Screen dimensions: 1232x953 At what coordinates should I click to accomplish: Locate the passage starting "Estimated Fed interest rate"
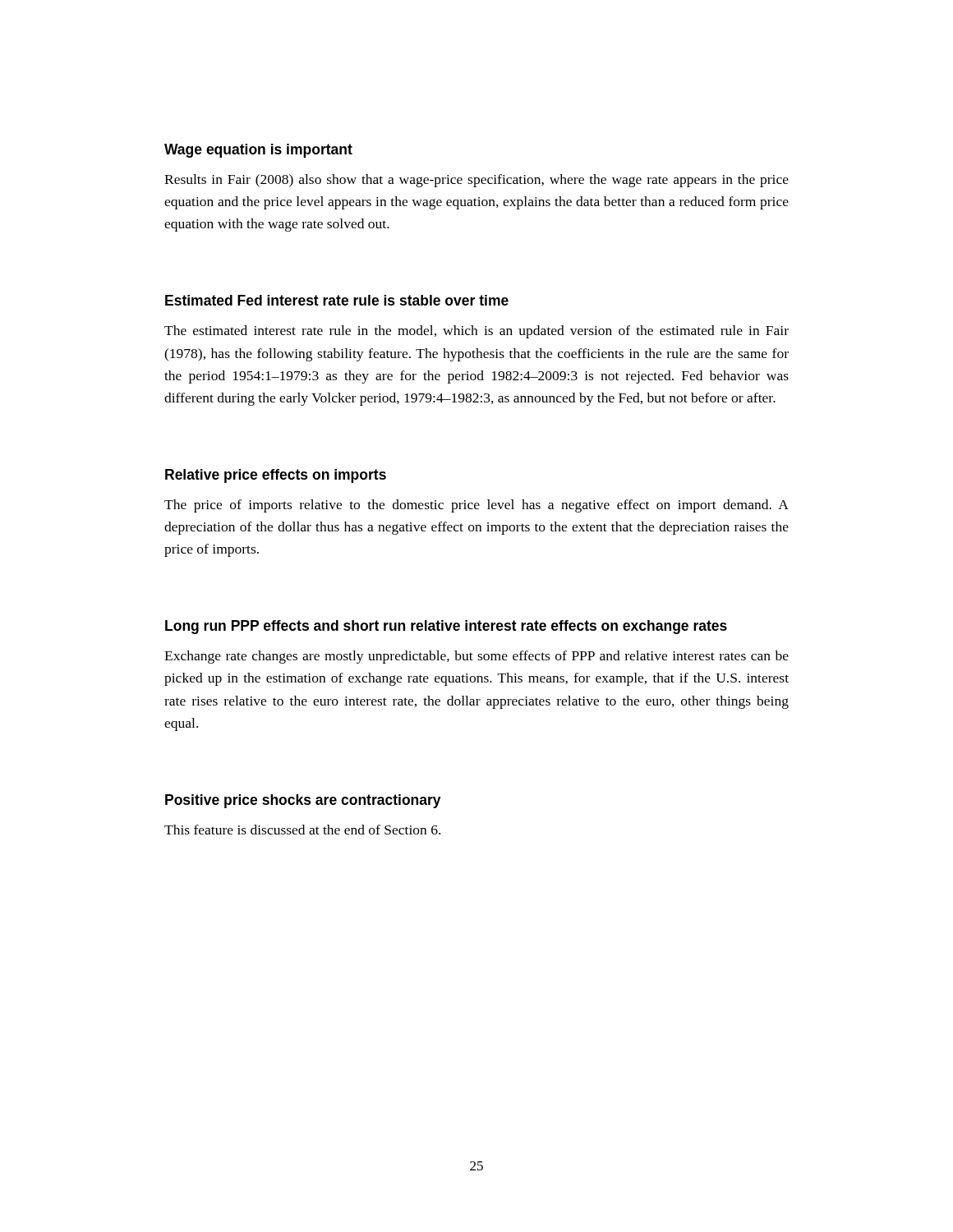pyautogui.click(x=337, y=301)
